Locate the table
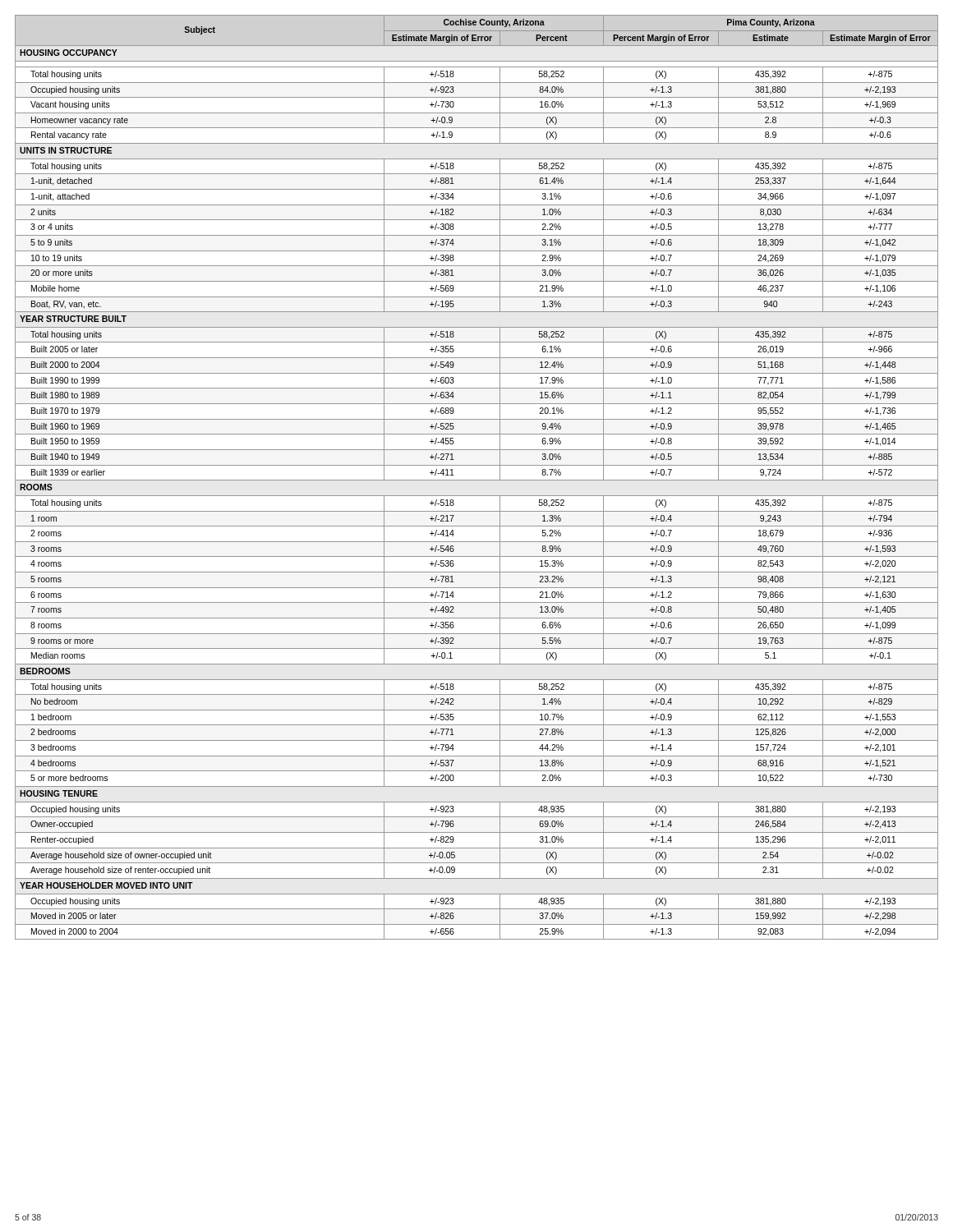This screenshot has width=953, height=1232. (476, 477)
